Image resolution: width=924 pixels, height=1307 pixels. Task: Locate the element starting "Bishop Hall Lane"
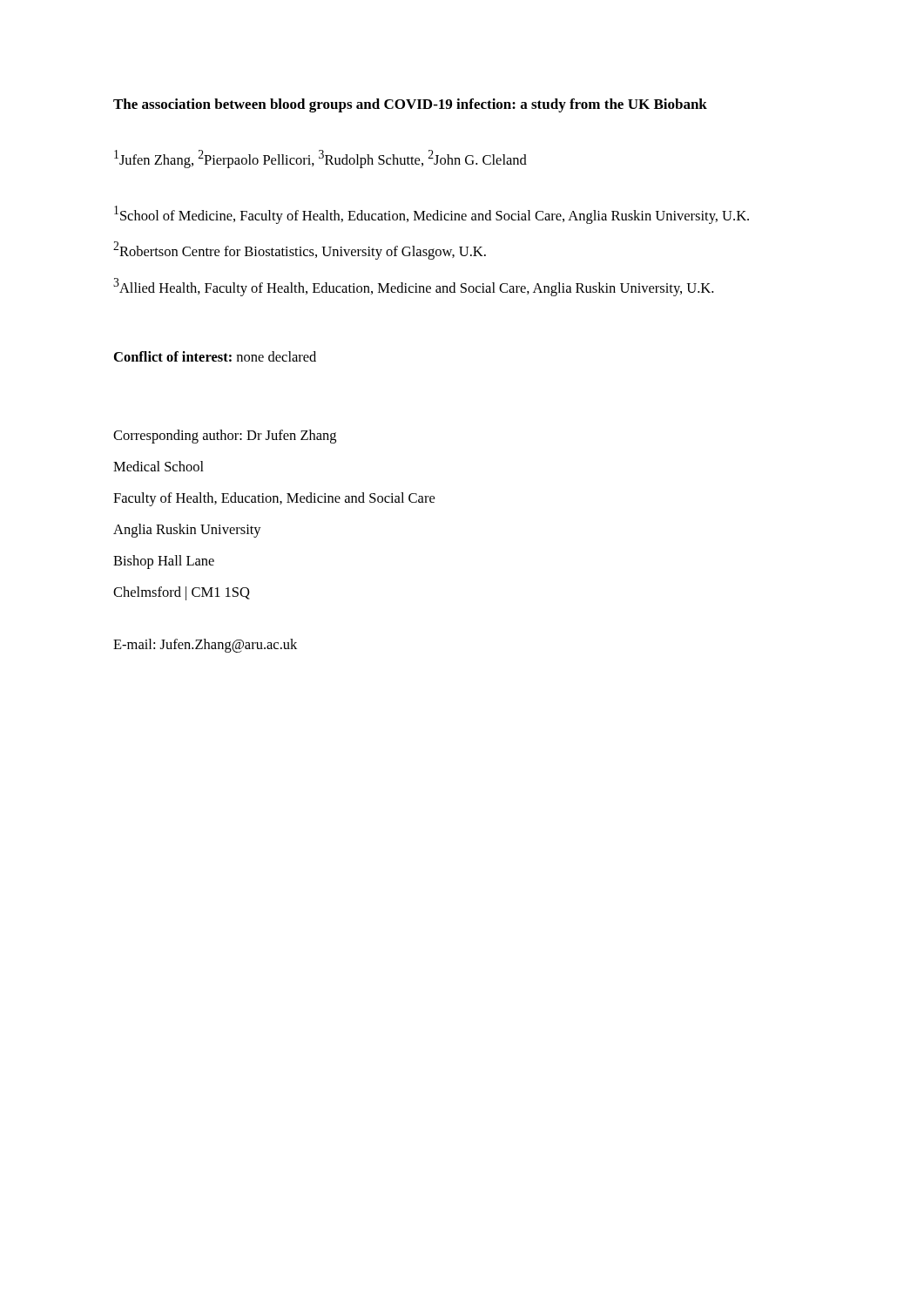(x=164, y=561)
